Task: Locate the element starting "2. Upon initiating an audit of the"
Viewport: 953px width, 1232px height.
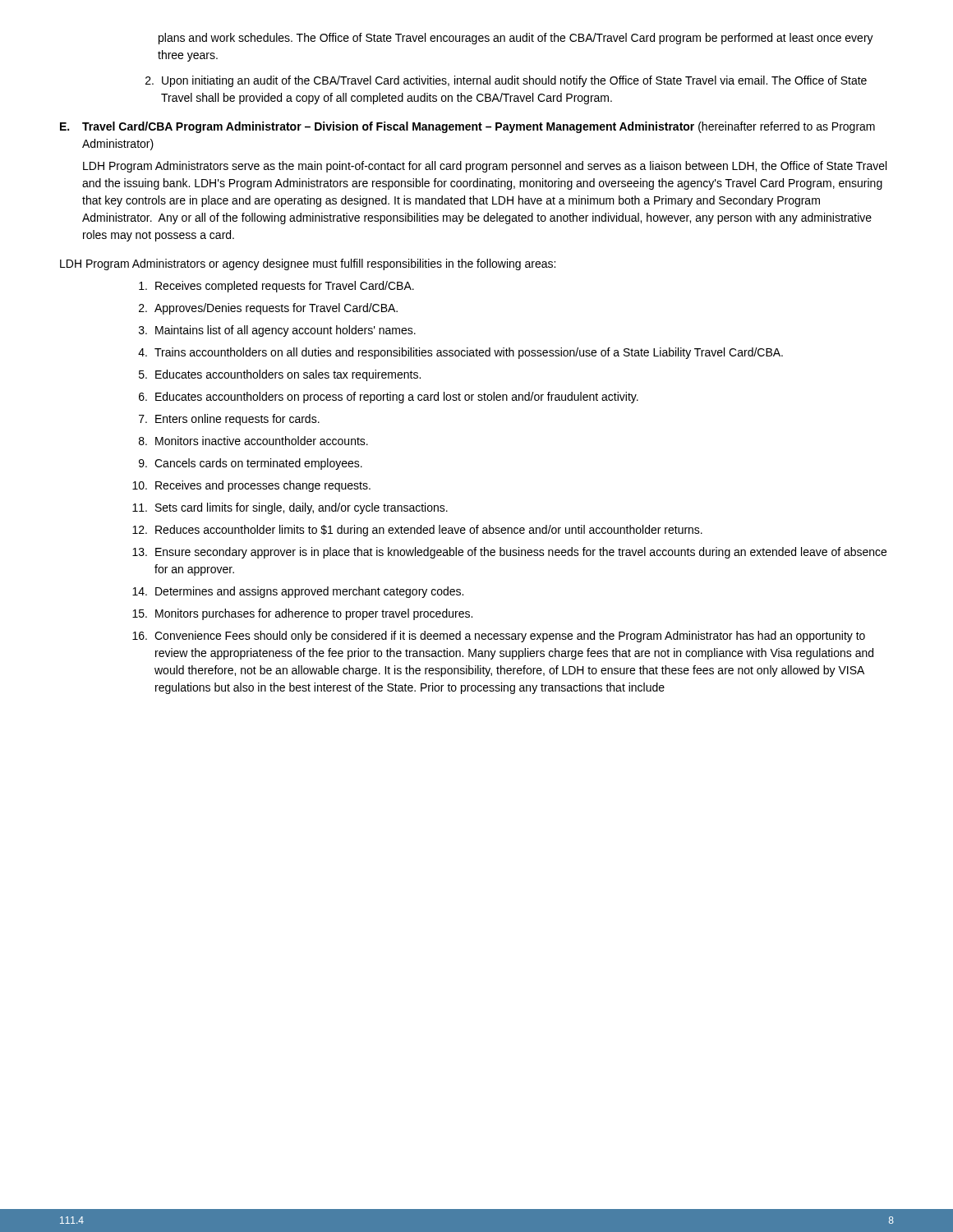Action: coord(509,90)
